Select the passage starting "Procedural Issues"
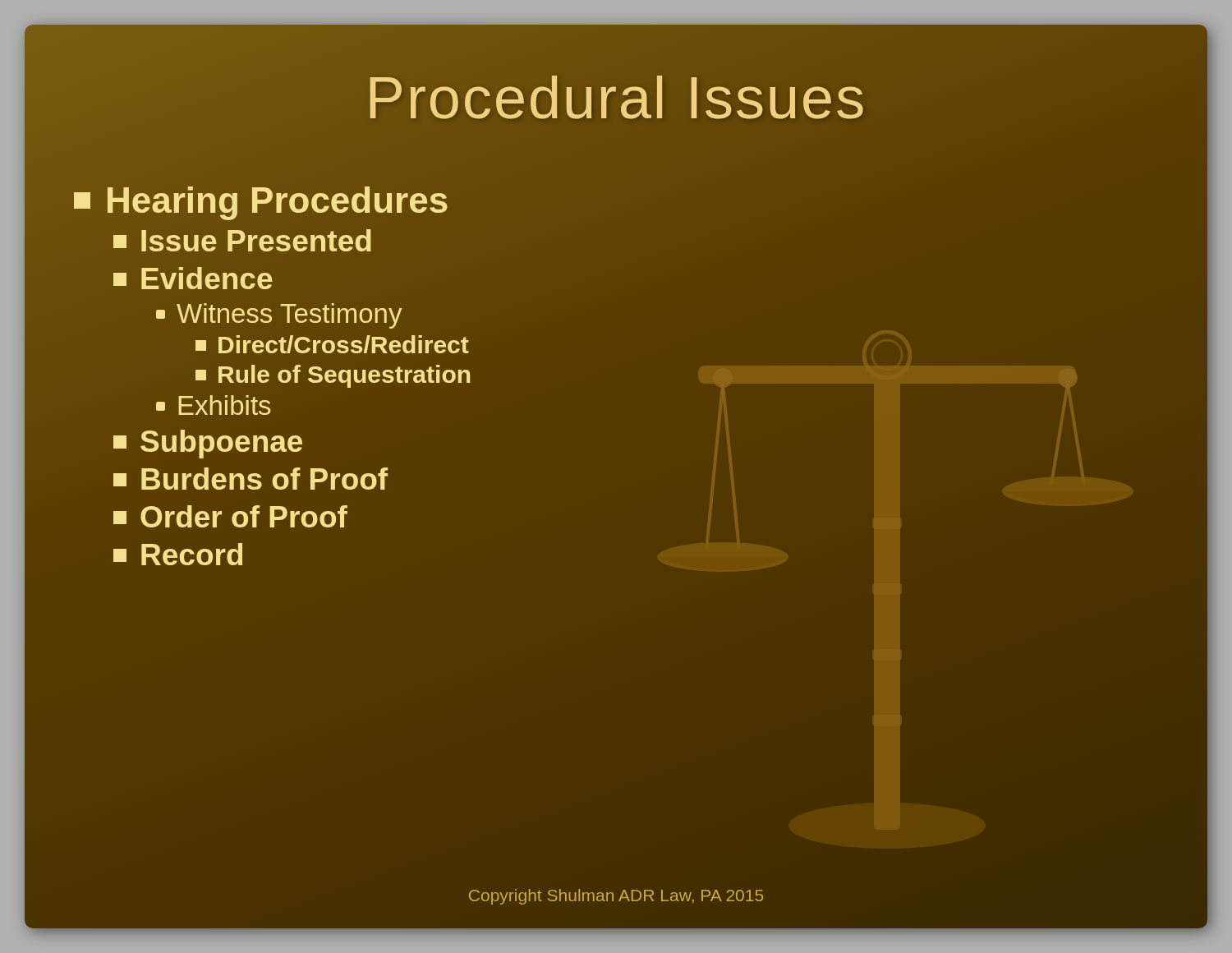 [x=616, y=98]
